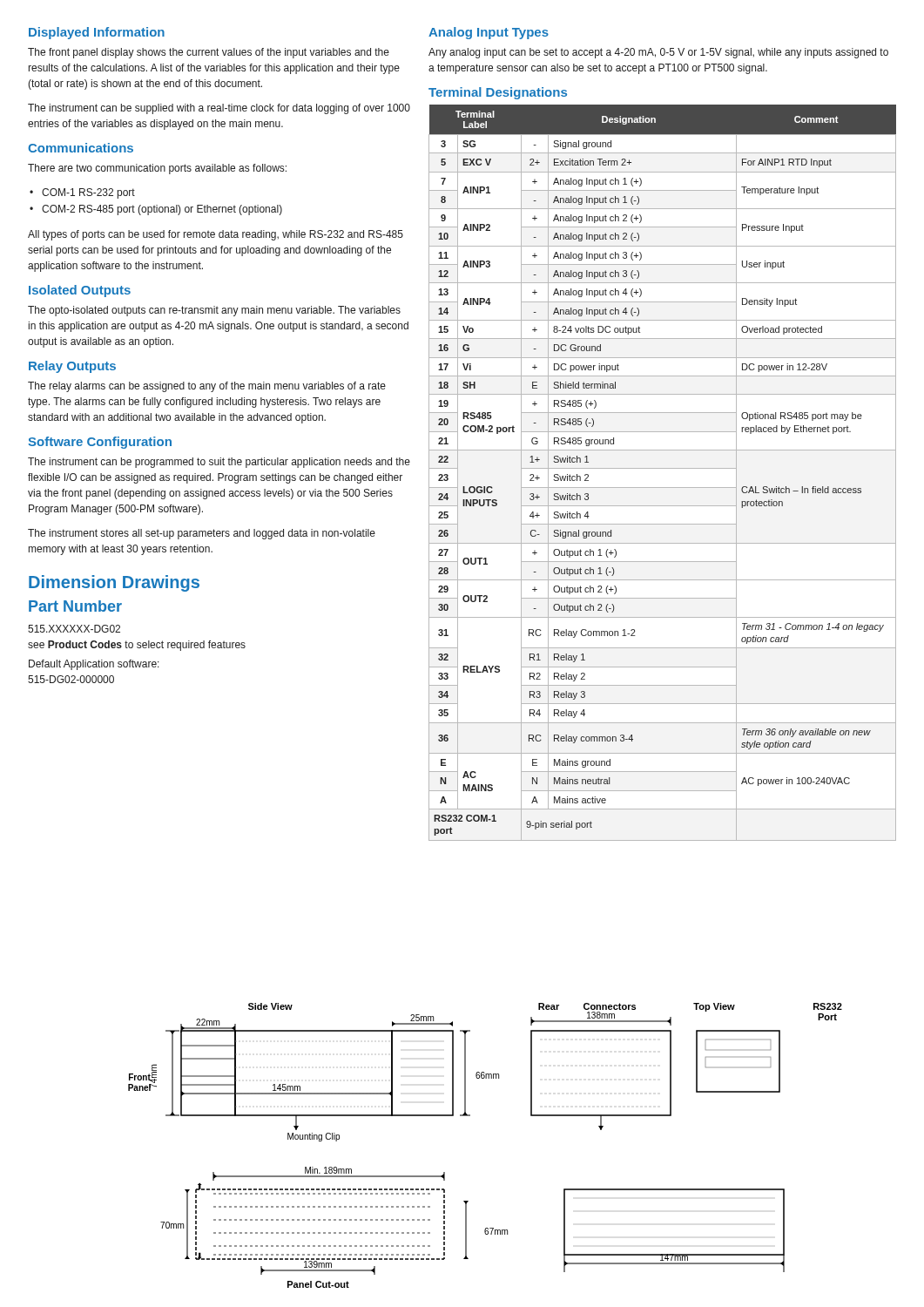Image resolution: width=924 pixels, height=1307 pixels.
Task: Select the text block that says "The opto-isolated outputs can"
Action: (x=218, y=326)
